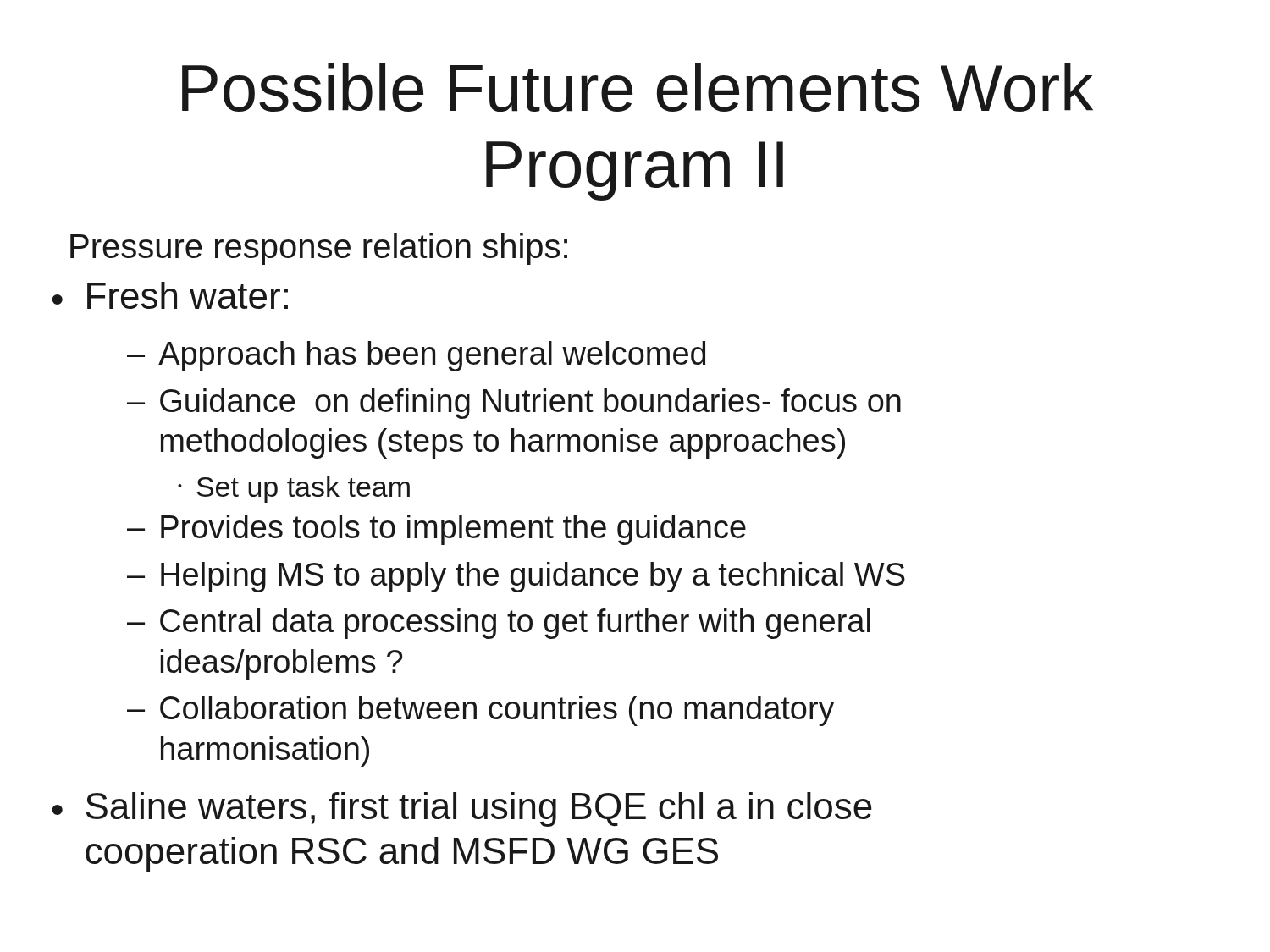The width and height of the screenshot is (1270, 952).
Task: Navigate to the text block starting "• Fresh water:"
Action: [171, 298]
